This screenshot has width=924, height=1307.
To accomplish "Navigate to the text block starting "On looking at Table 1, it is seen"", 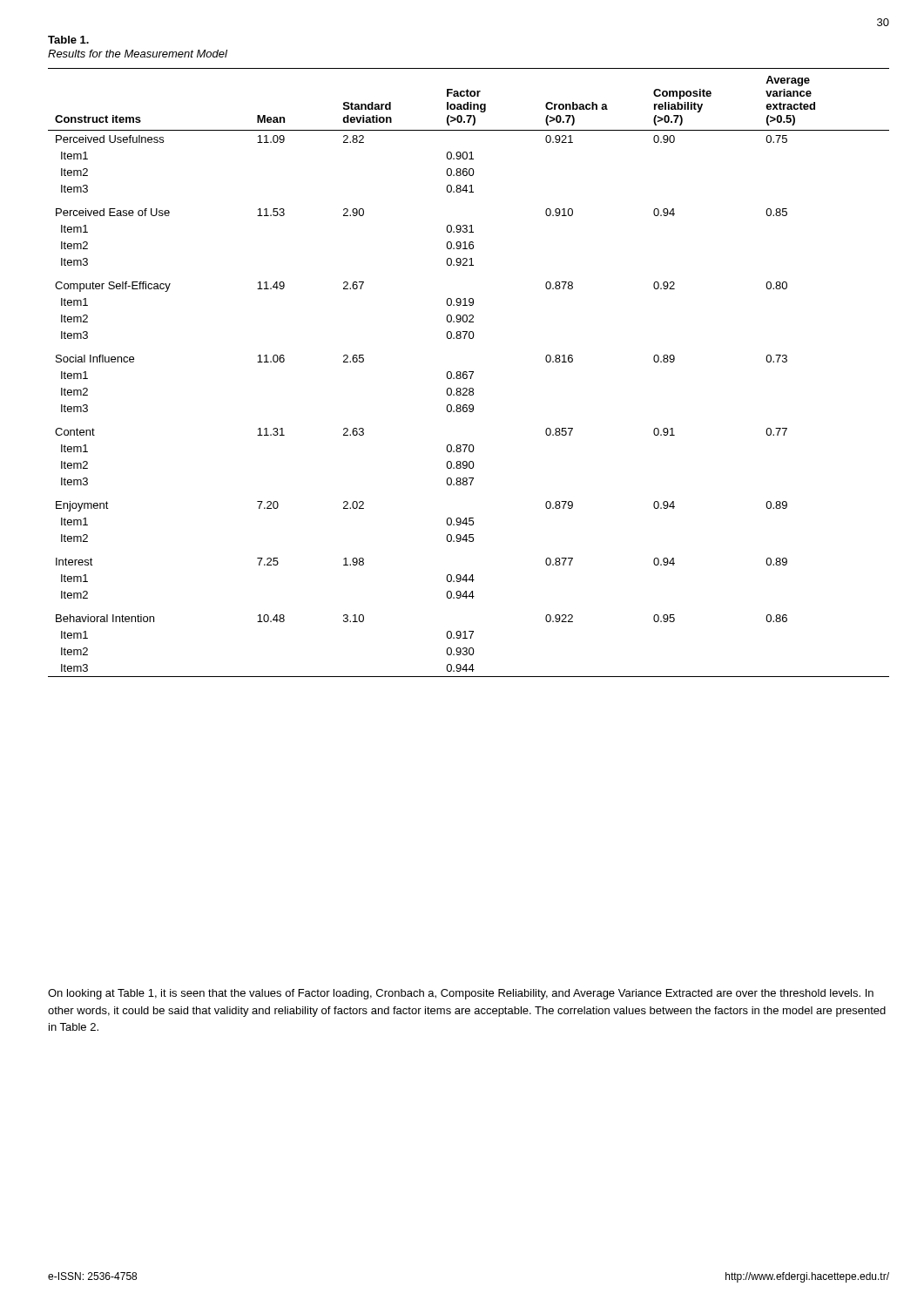I will (467, 1010).
